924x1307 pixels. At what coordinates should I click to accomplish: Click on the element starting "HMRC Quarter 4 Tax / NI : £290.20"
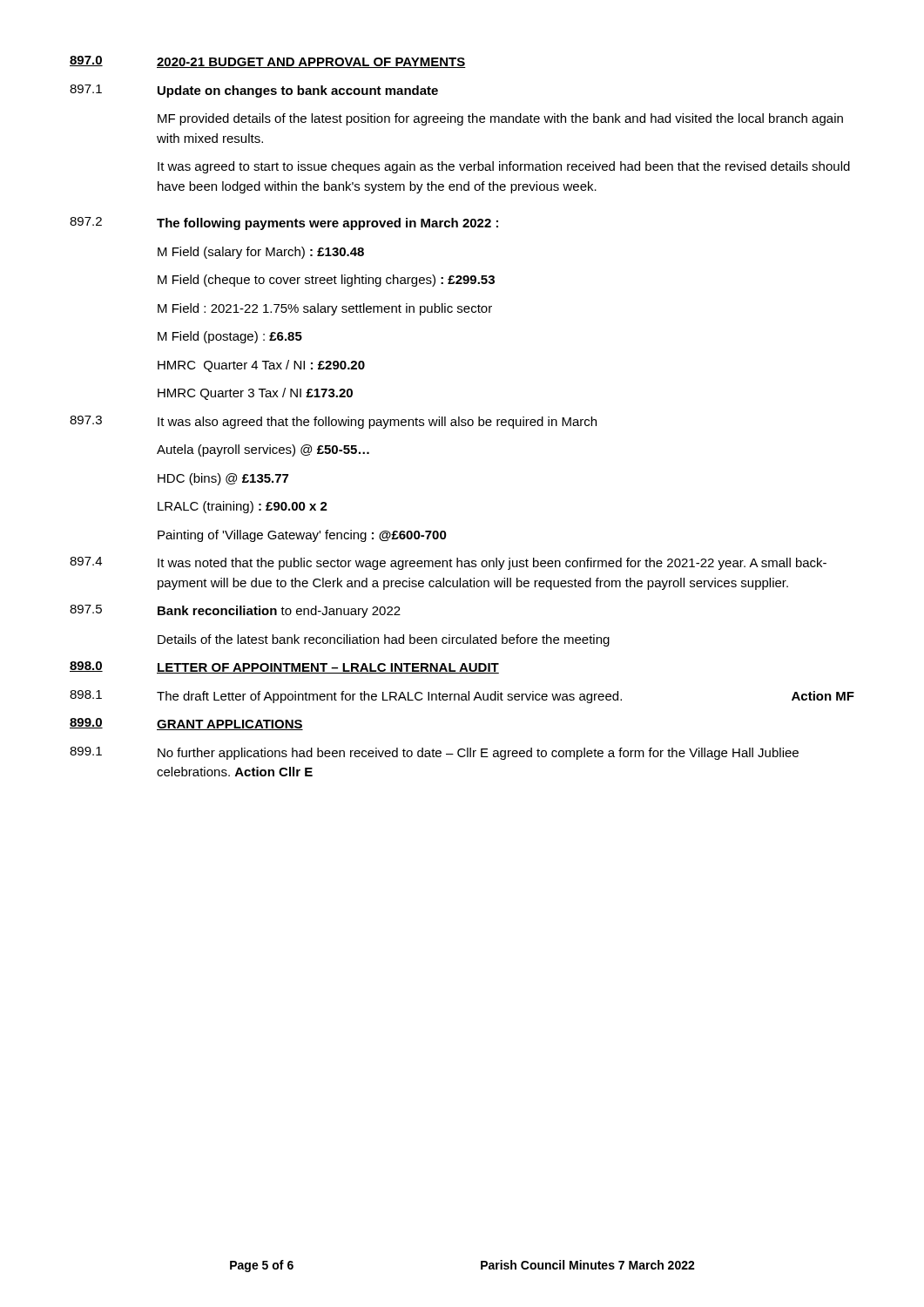(261, 366)
